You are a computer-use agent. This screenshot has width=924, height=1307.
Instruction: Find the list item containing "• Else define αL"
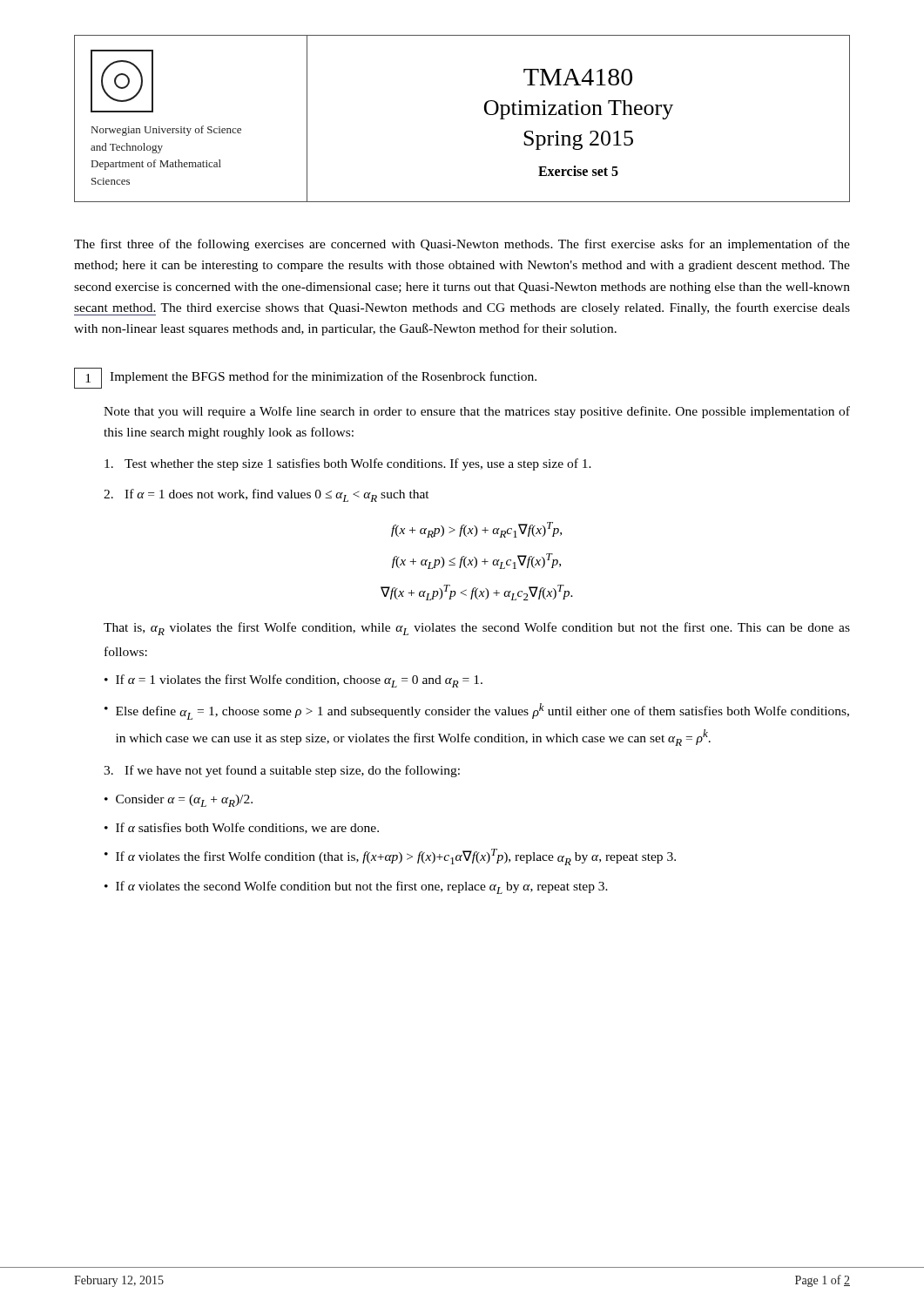(477, 725)
